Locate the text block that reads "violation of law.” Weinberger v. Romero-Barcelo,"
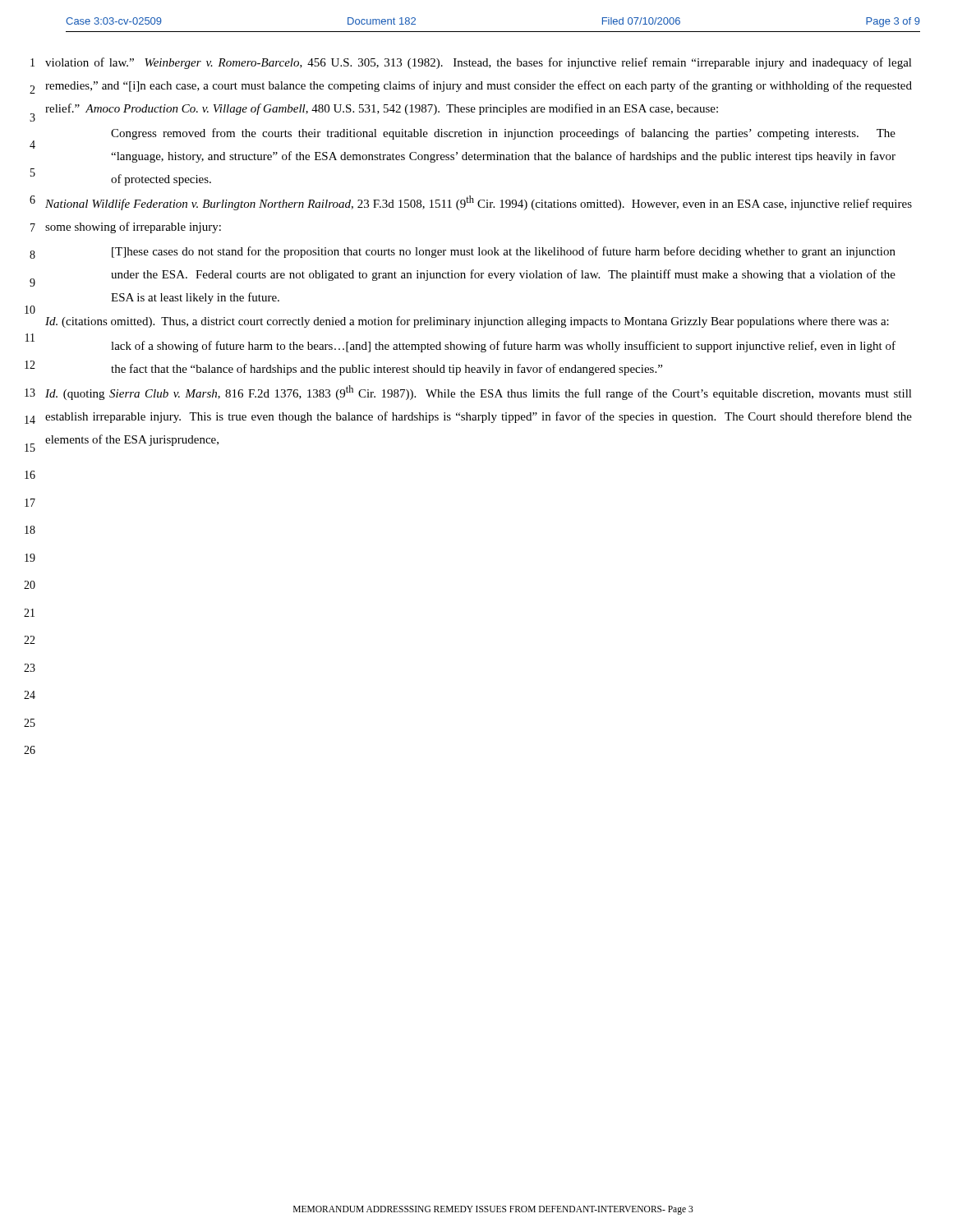Image resolution: width=953 pixels, height=1232 pixels. [479, 85]
